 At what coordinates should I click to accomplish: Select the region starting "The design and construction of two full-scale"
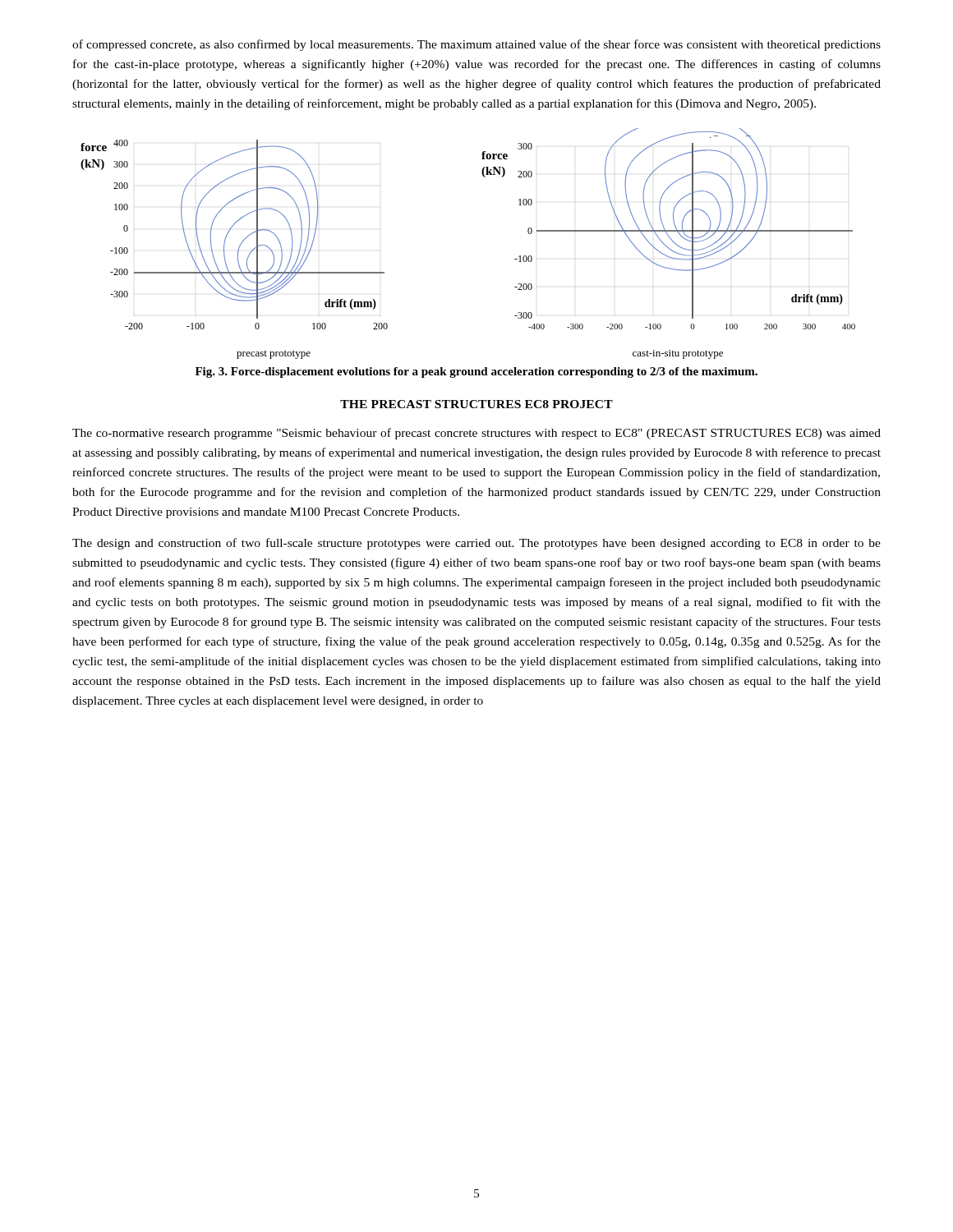(476, 622)
